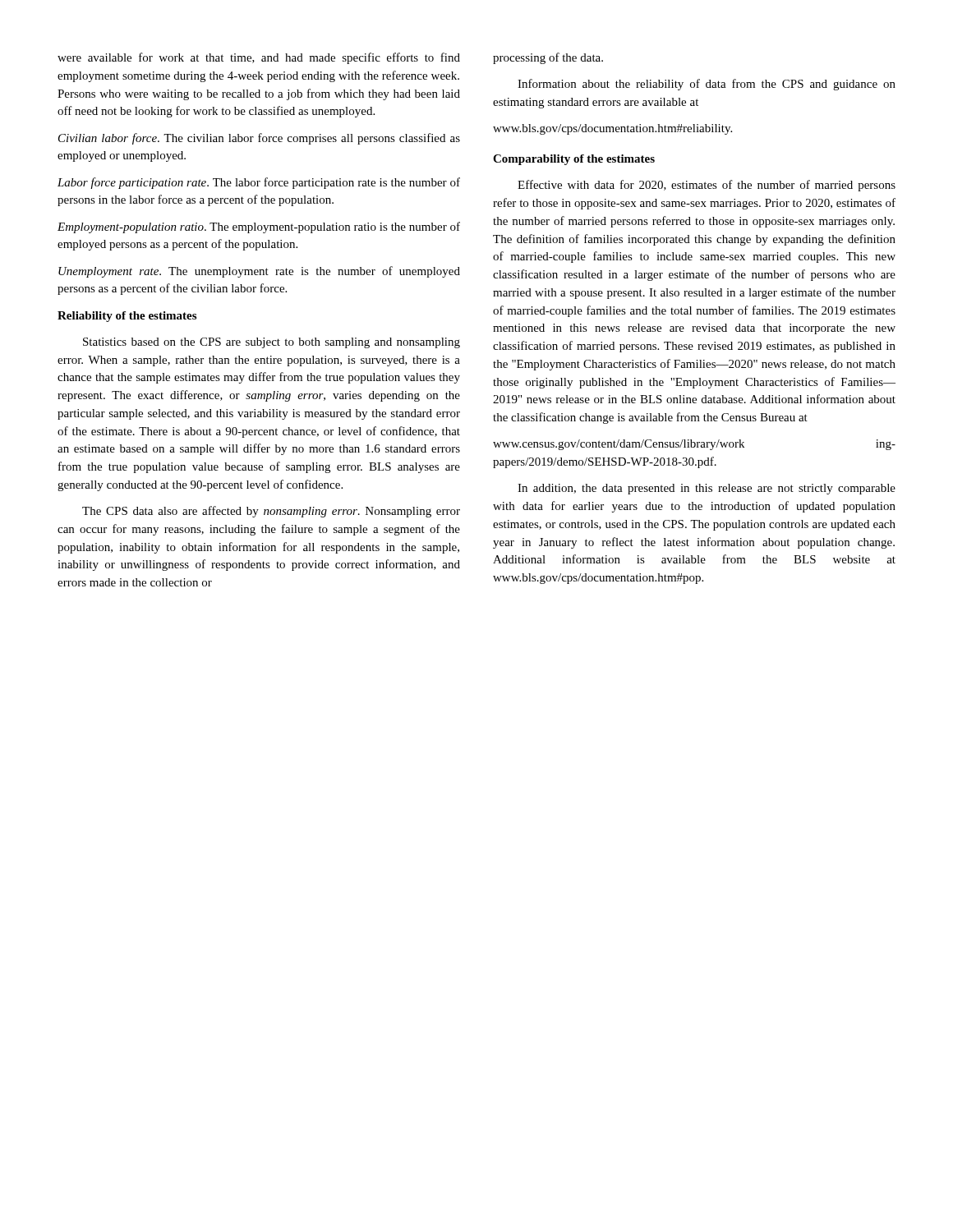Select the region starting "Statistics based on the CPS"
The width and height of the screenshot is (953, 1232).
pos(259,414)
